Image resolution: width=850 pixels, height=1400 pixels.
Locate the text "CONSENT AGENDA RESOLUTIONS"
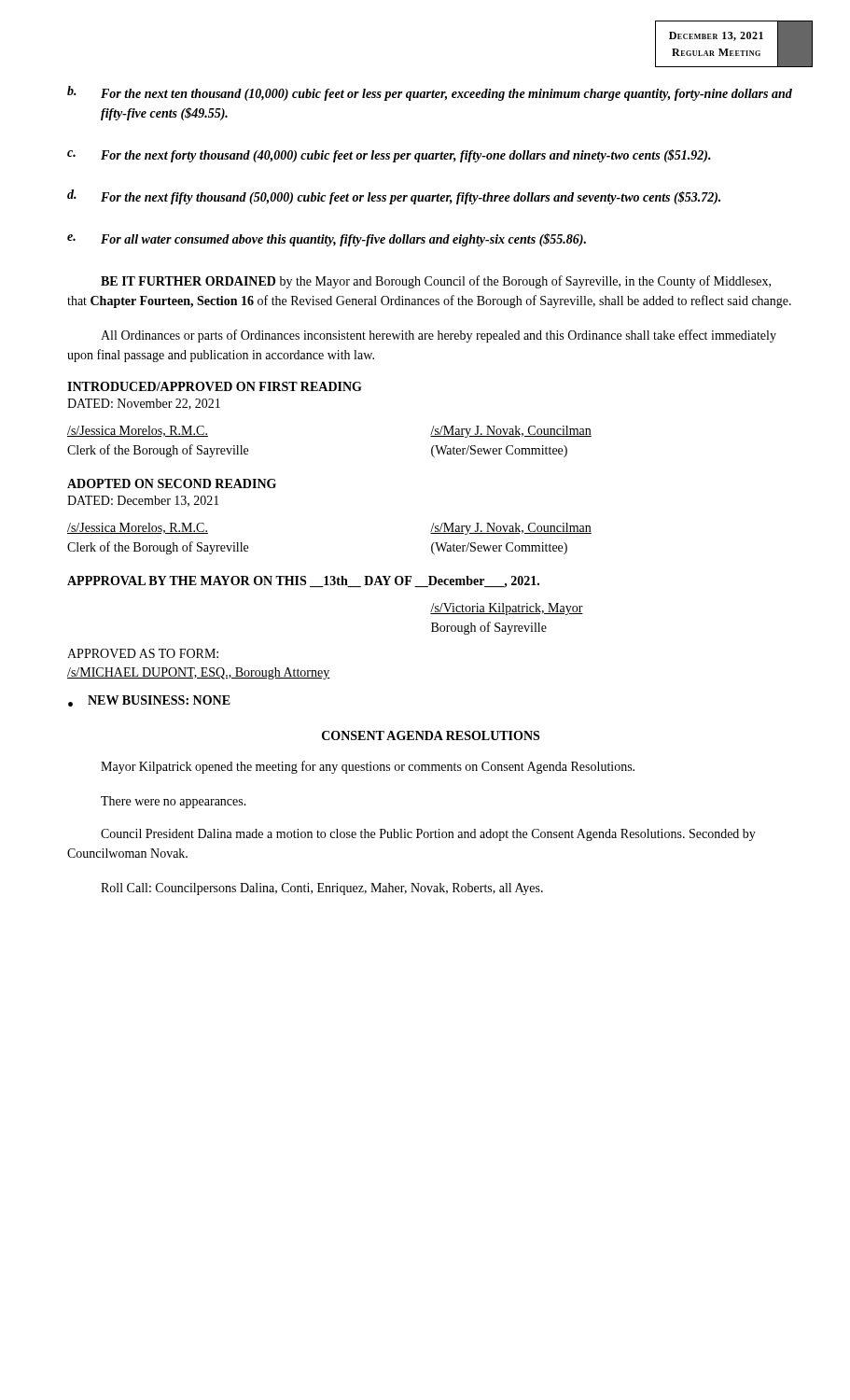click(x=431, y=736)
